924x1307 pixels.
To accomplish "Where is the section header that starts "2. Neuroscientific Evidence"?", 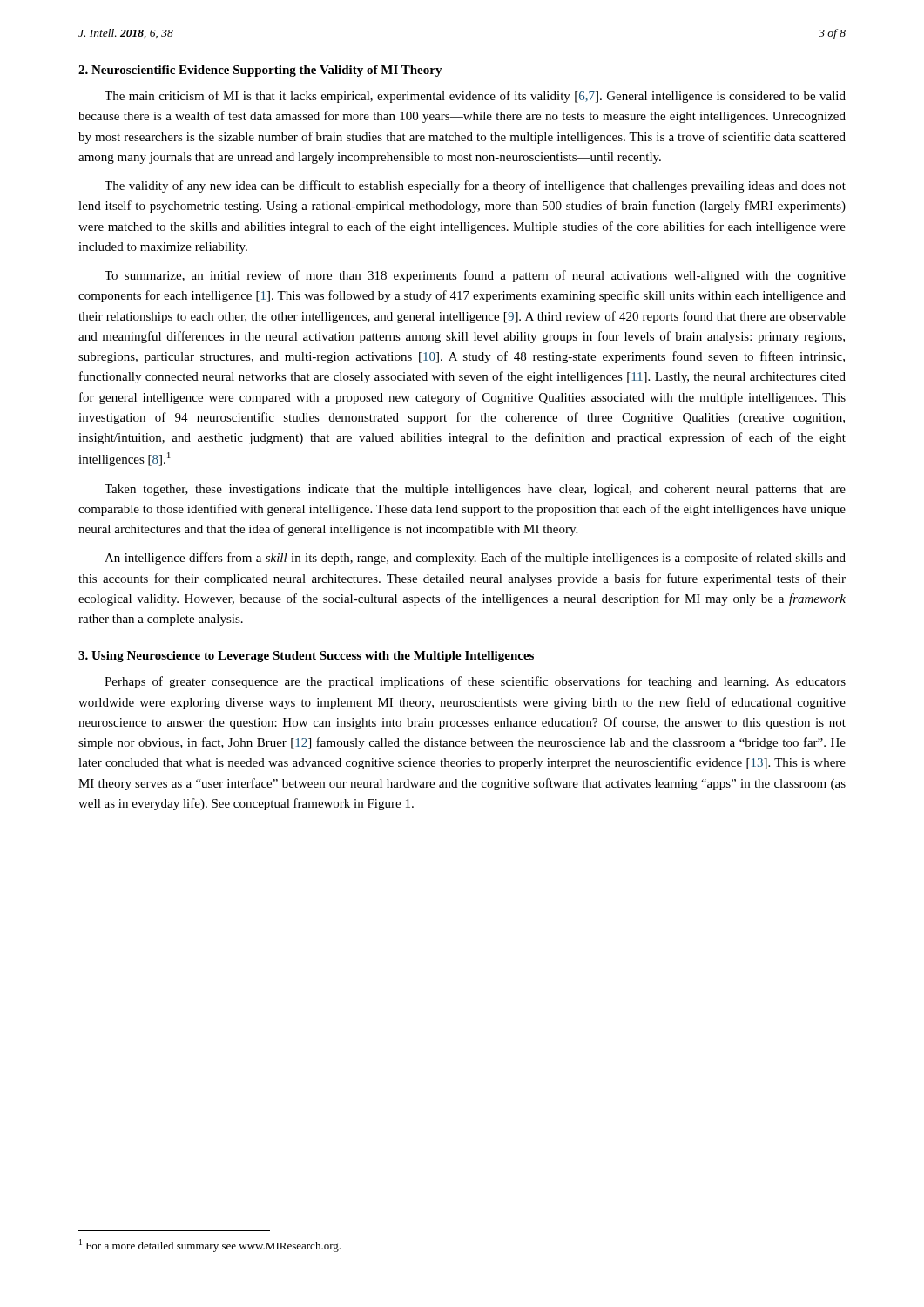I will pyautogui.click(x=260, y=70).
